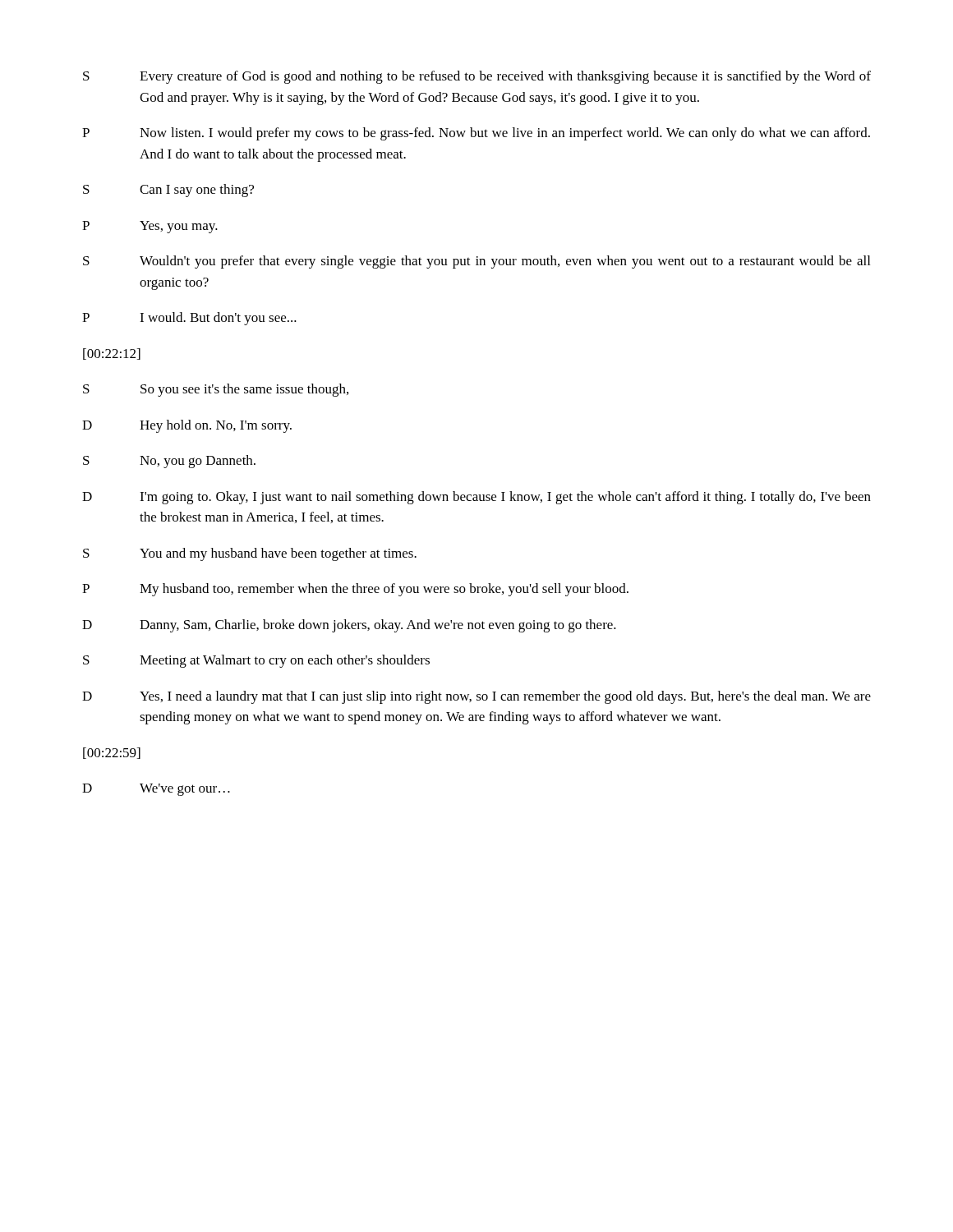
Task: Find the list item with the text "P Yes, you may."
Action: pos(150,227)
